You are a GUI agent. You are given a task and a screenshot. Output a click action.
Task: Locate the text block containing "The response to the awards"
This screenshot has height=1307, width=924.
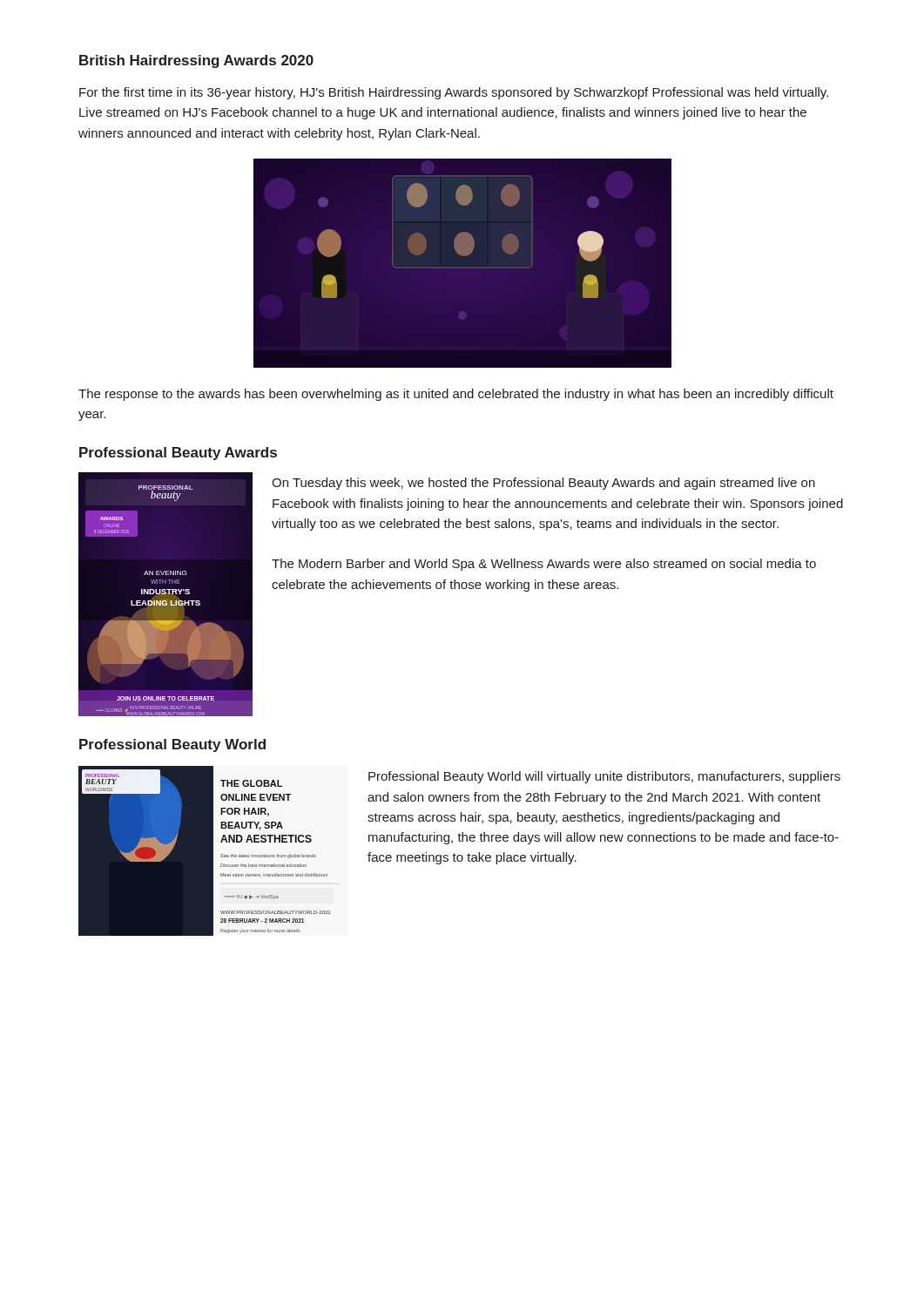pyautogui.click(x=456, y=403)
